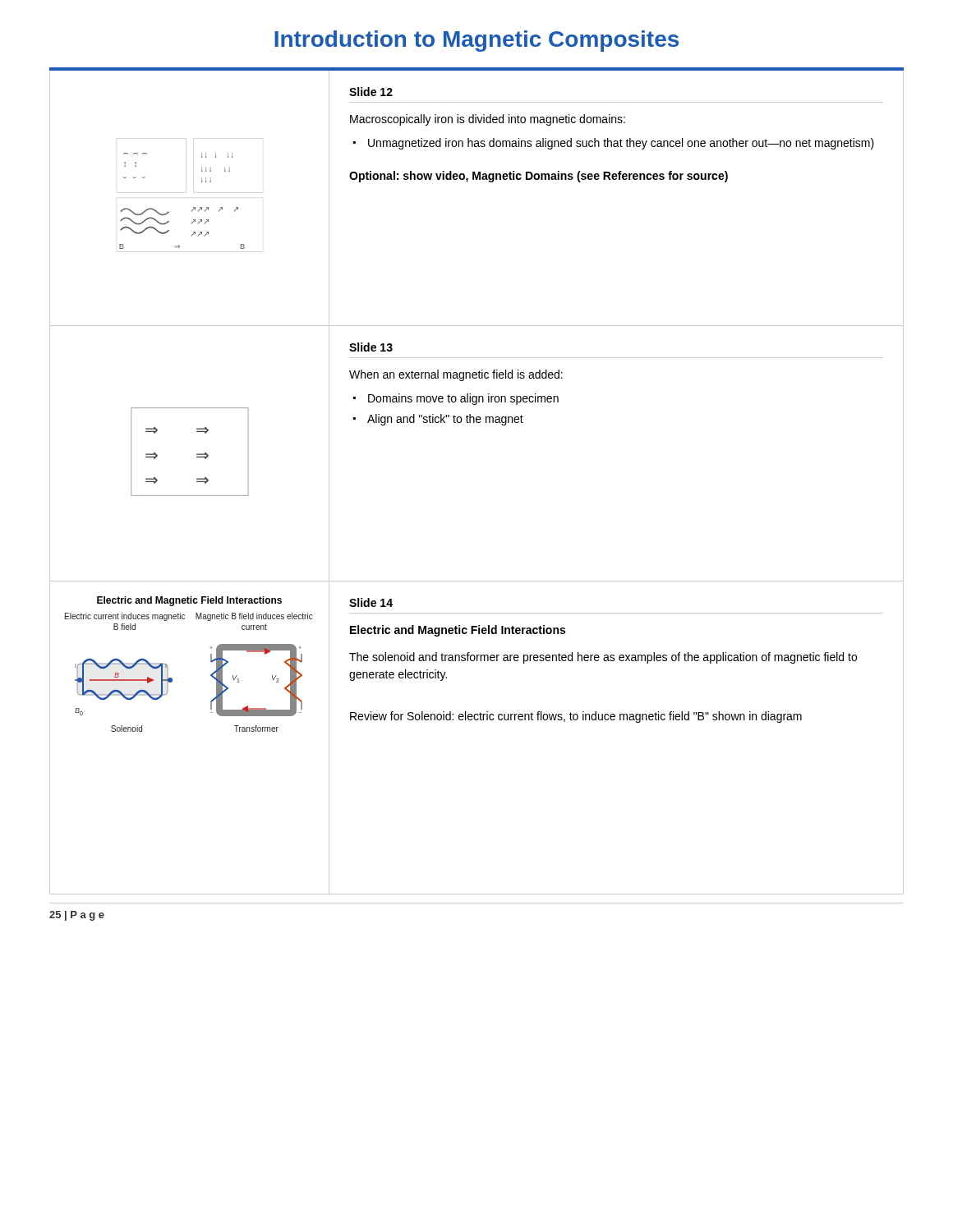The height and width of the screenshot is (1232, 953).
Task: Point to the block beginning "Macroscopically iron is"
Action: pyautogui.click(x=488, y=119)
